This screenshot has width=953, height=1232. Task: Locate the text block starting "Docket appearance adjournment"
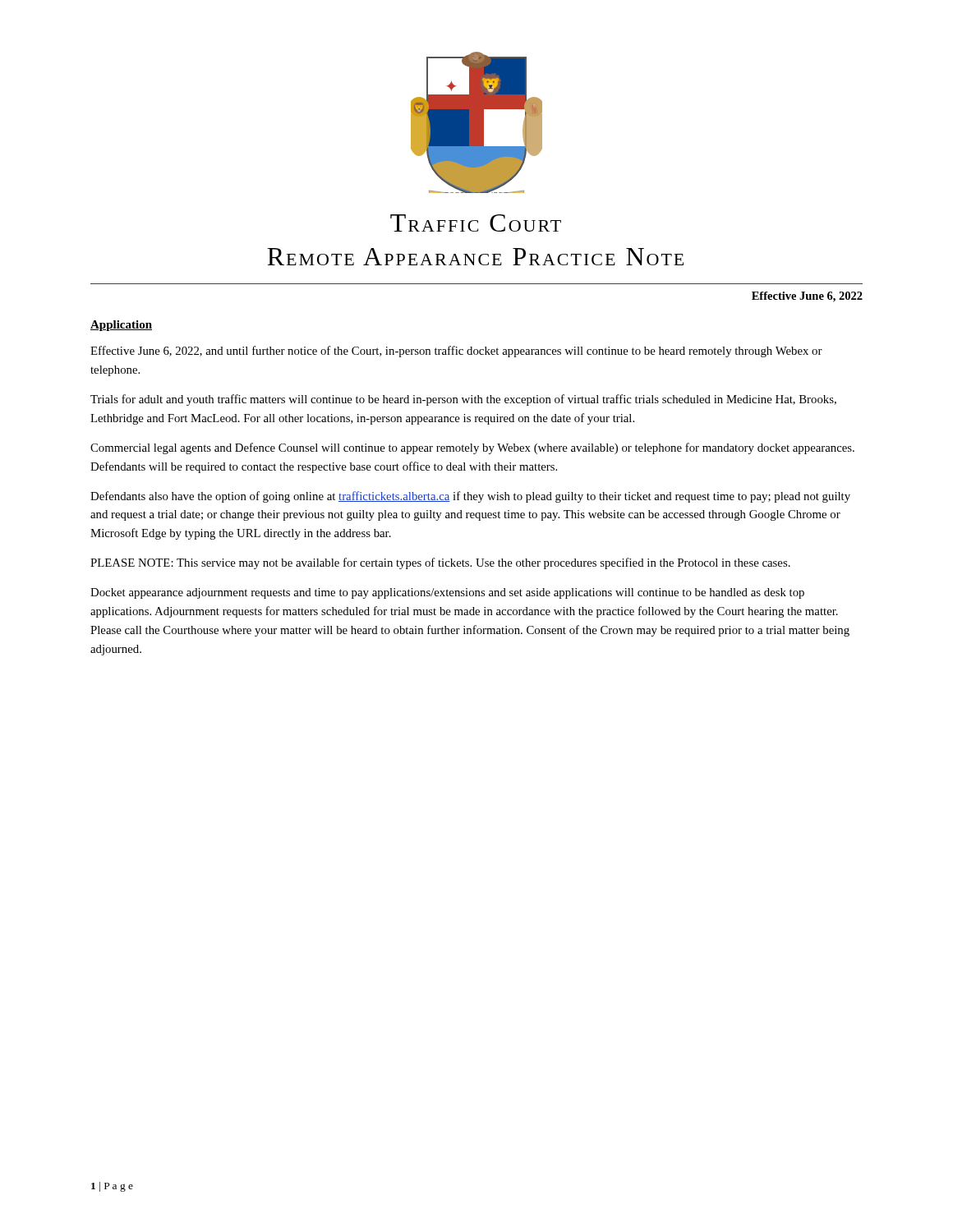[x=470, y=621]
